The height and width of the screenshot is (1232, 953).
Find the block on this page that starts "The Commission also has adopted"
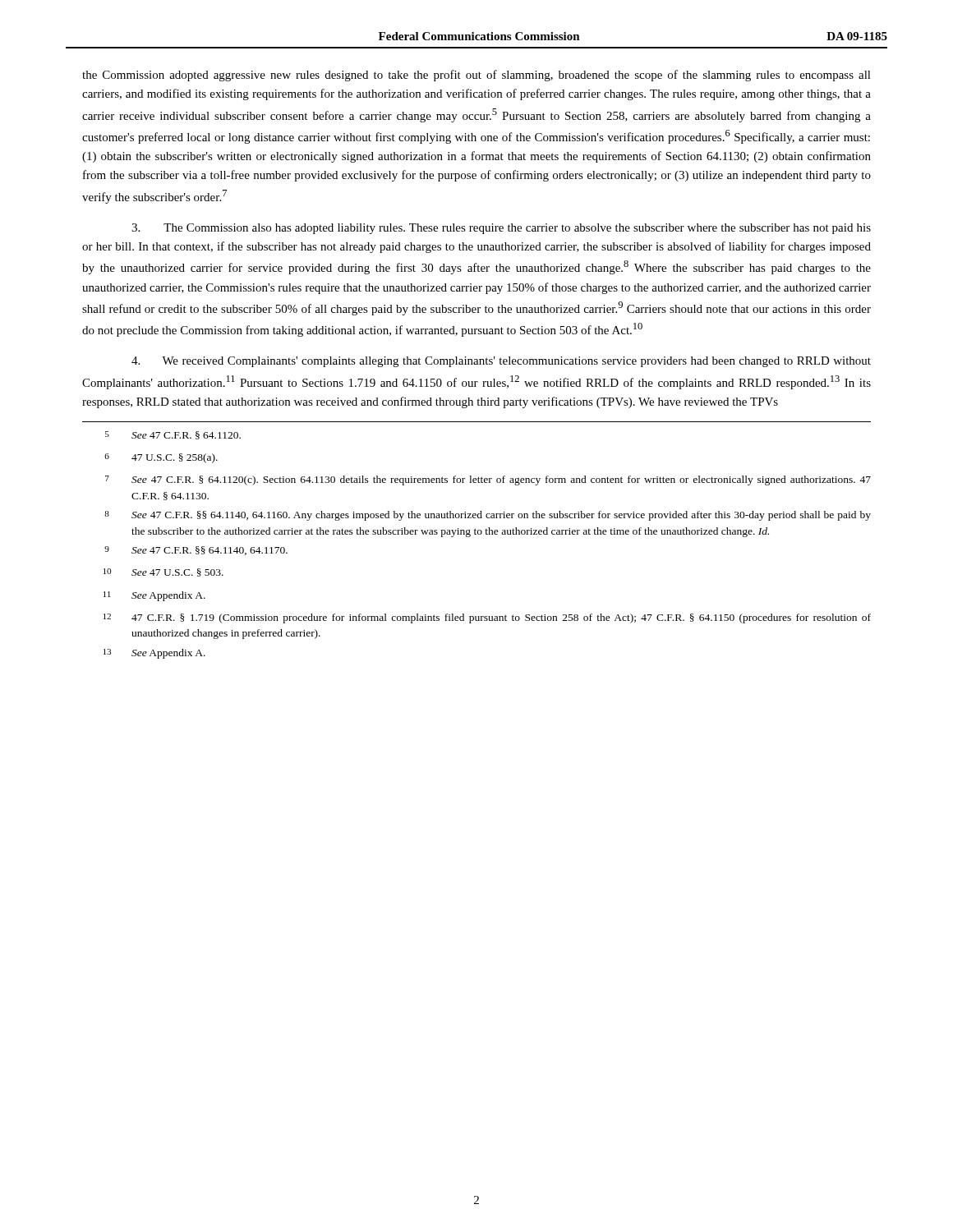coord(476,279)
